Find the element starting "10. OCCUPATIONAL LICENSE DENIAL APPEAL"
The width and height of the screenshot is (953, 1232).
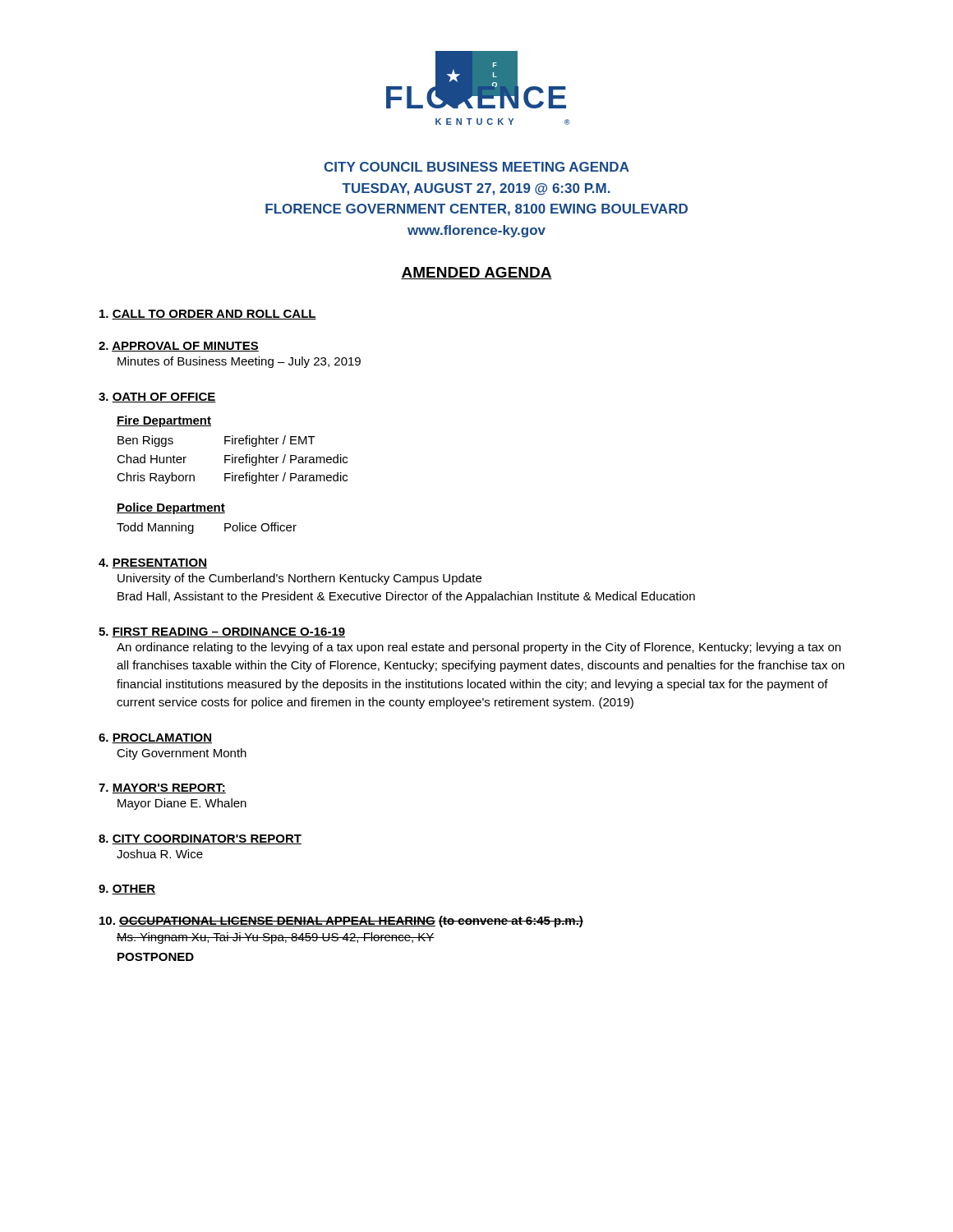(341, 922)
